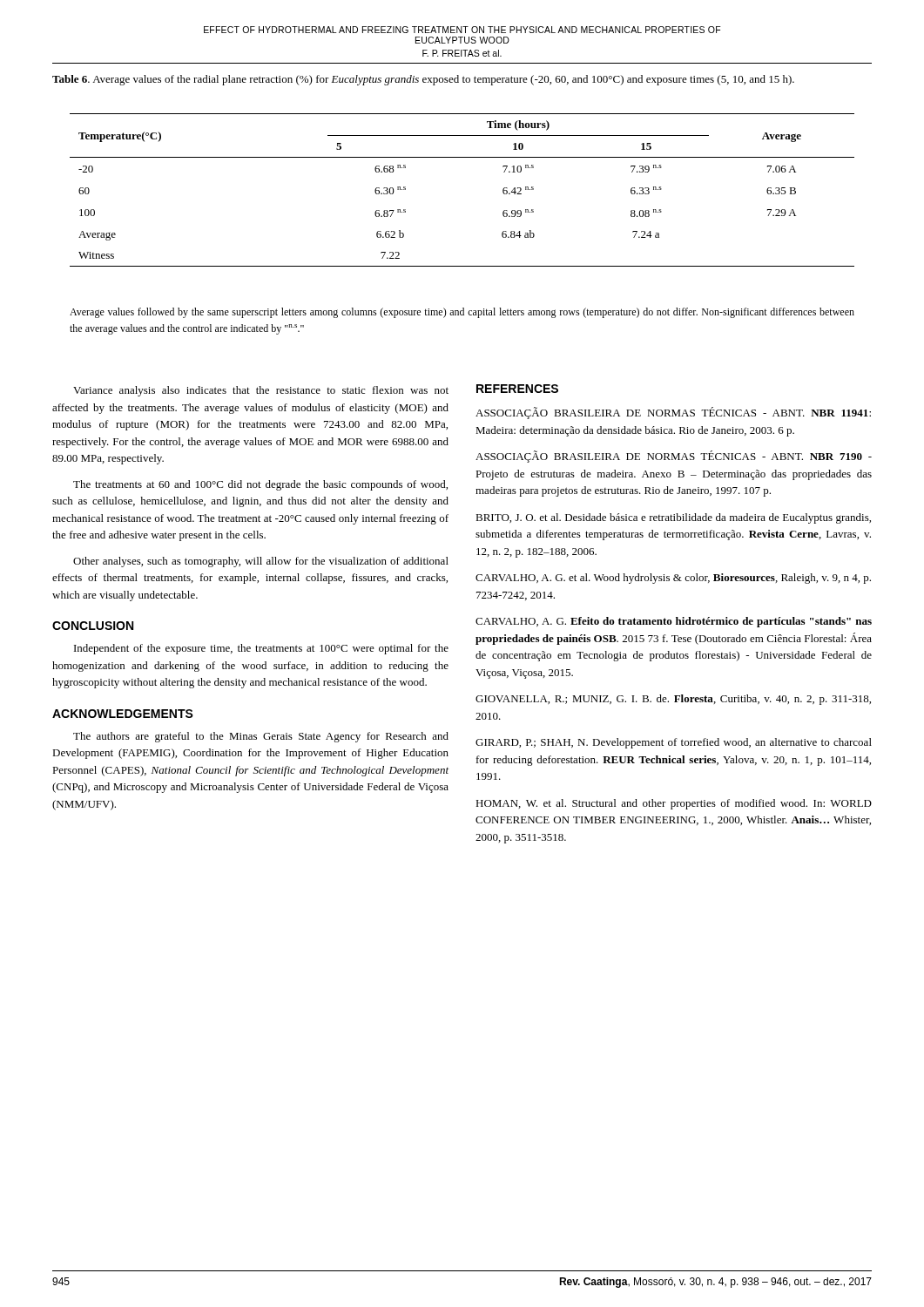Locate the text block containing "BRITO, J. O. et al. Desidade básica e"
The height and width of the screenshot is (1307, 924).
click(674, 534)
